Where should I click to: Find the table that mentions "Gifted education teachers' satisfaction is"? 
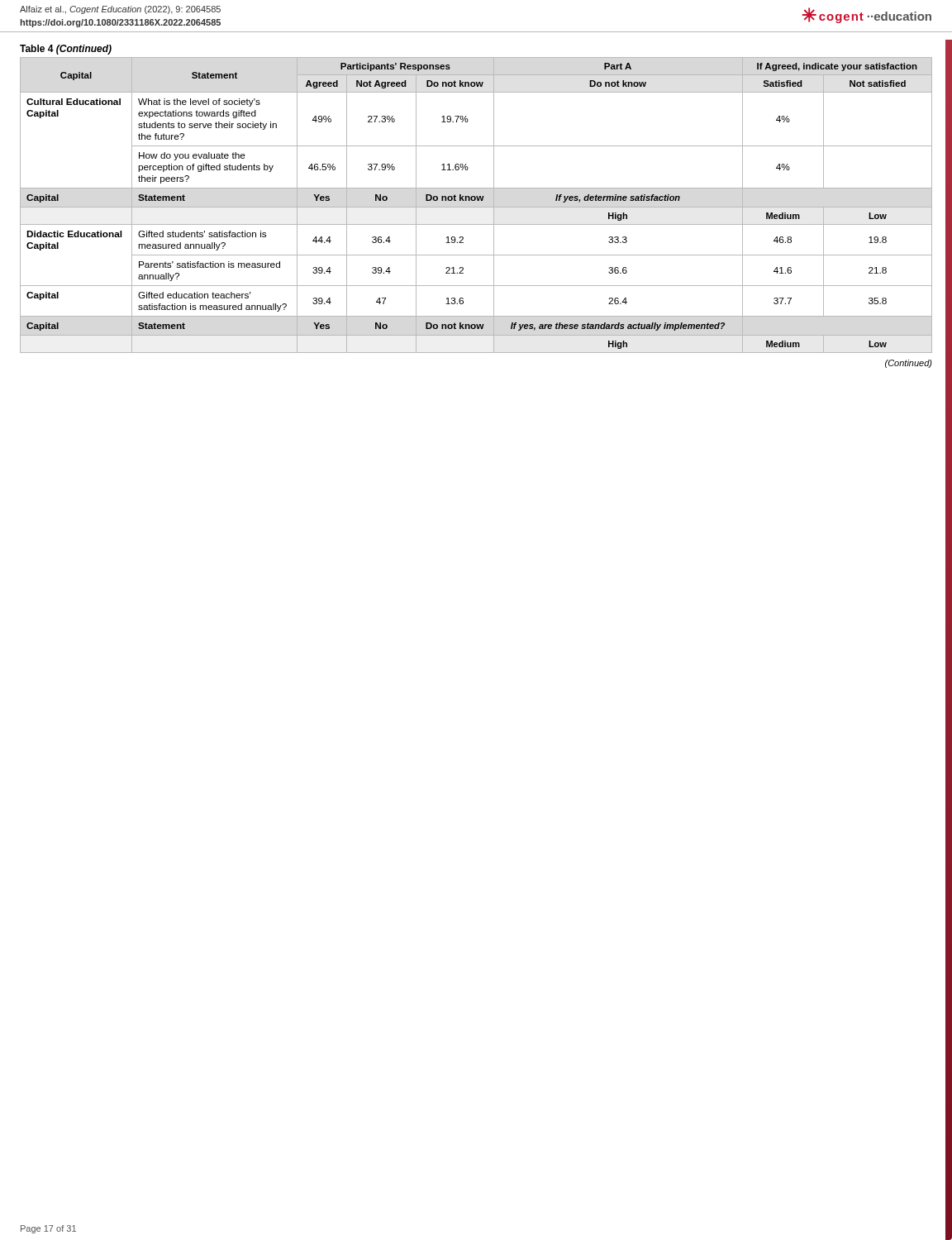click(x=476, y=205)
